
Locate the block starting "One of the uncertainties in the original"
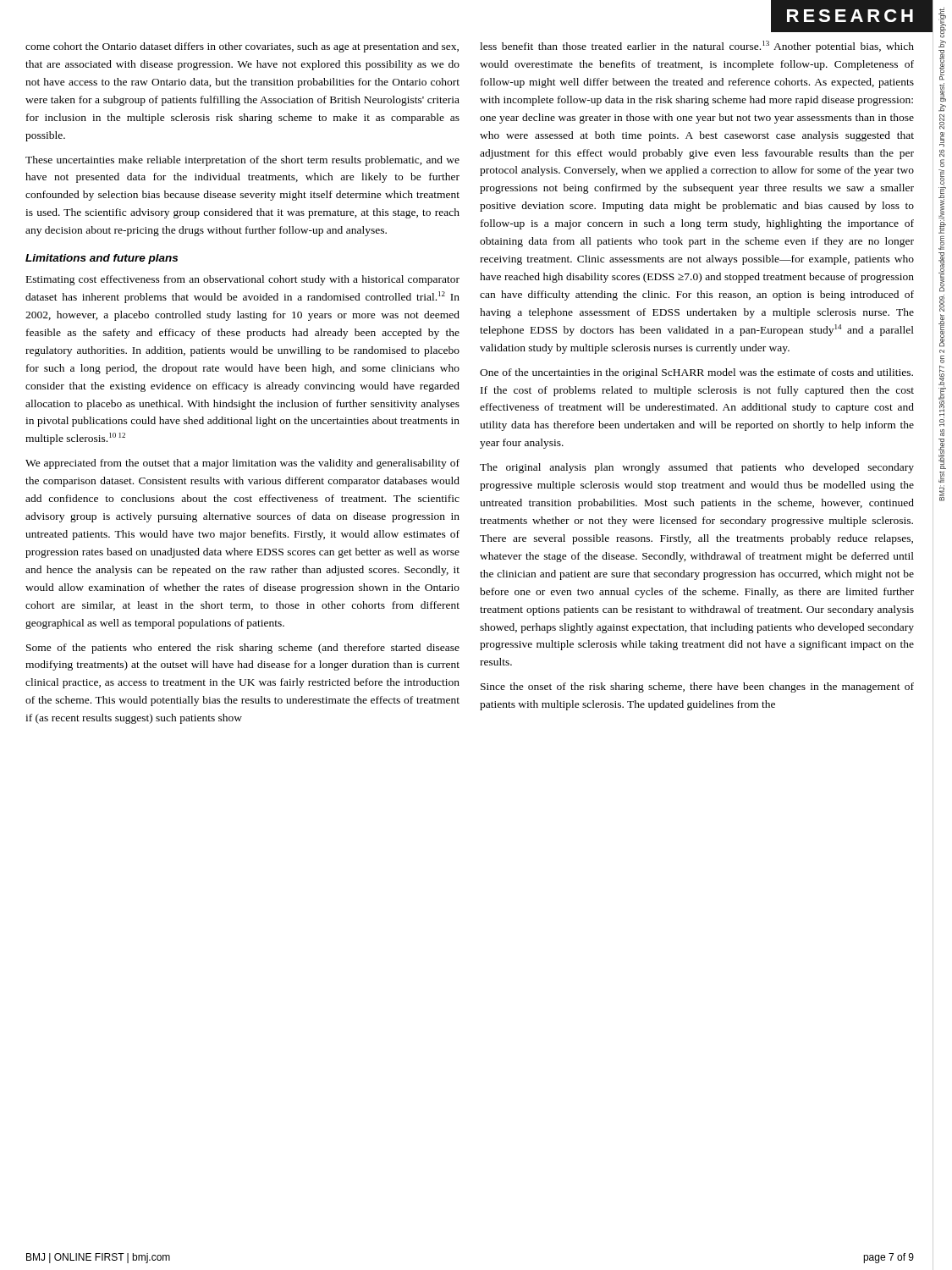[697, 408]
